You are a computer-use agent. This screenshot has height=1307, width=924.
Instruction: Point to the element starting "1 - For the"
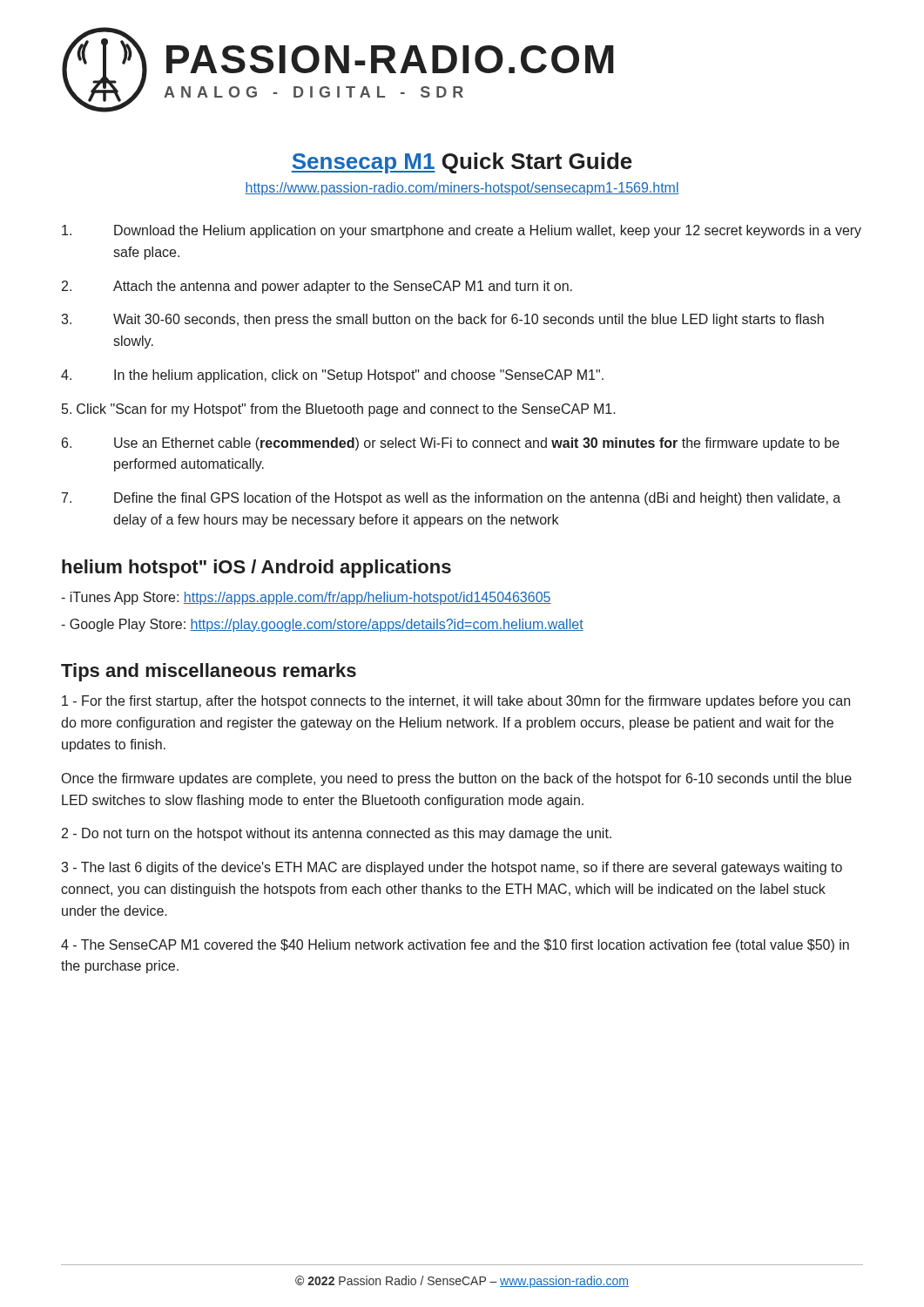(456, 723)
